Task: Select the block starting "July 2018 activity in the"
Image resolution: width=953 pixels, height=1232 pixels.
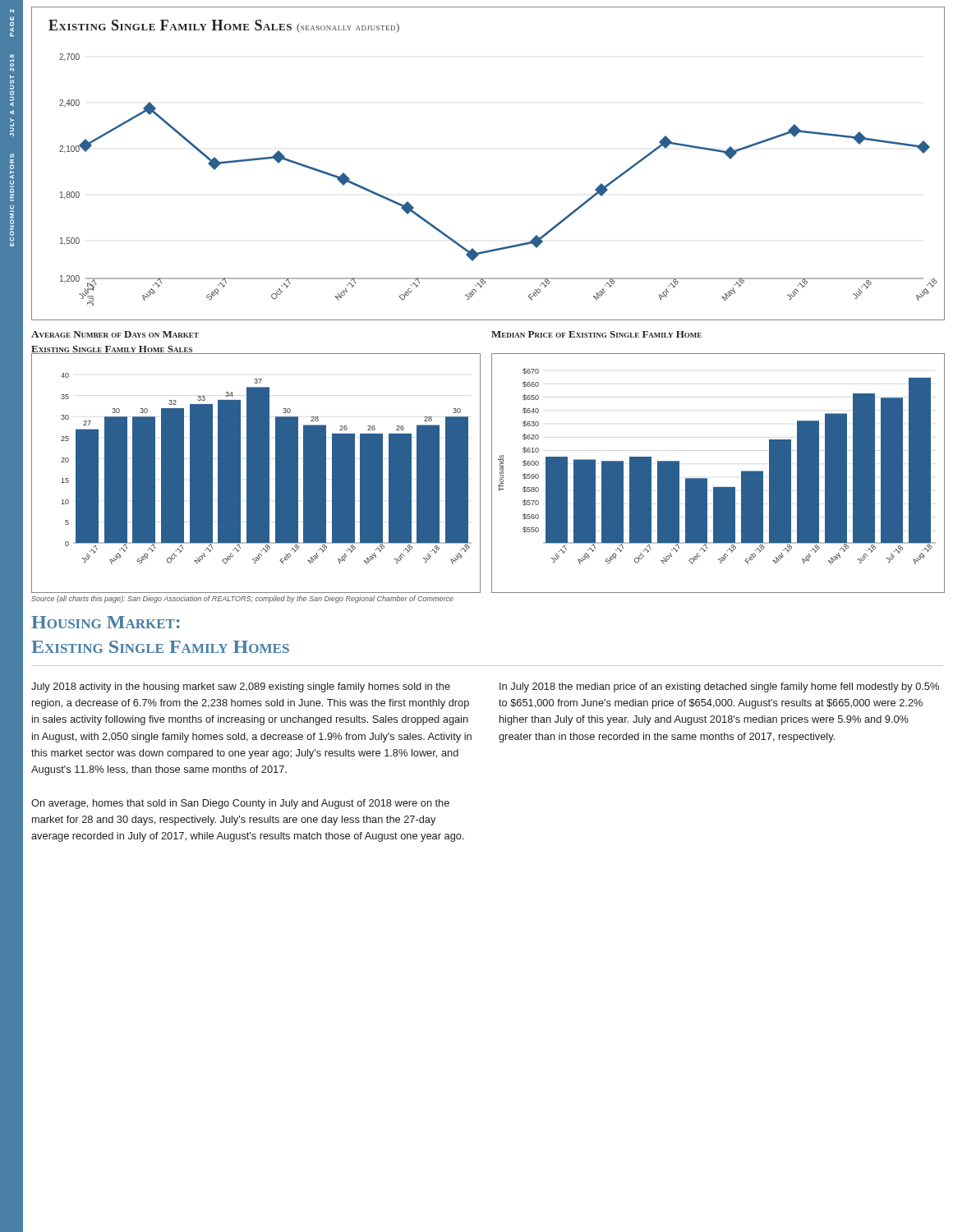Action: 252,761
